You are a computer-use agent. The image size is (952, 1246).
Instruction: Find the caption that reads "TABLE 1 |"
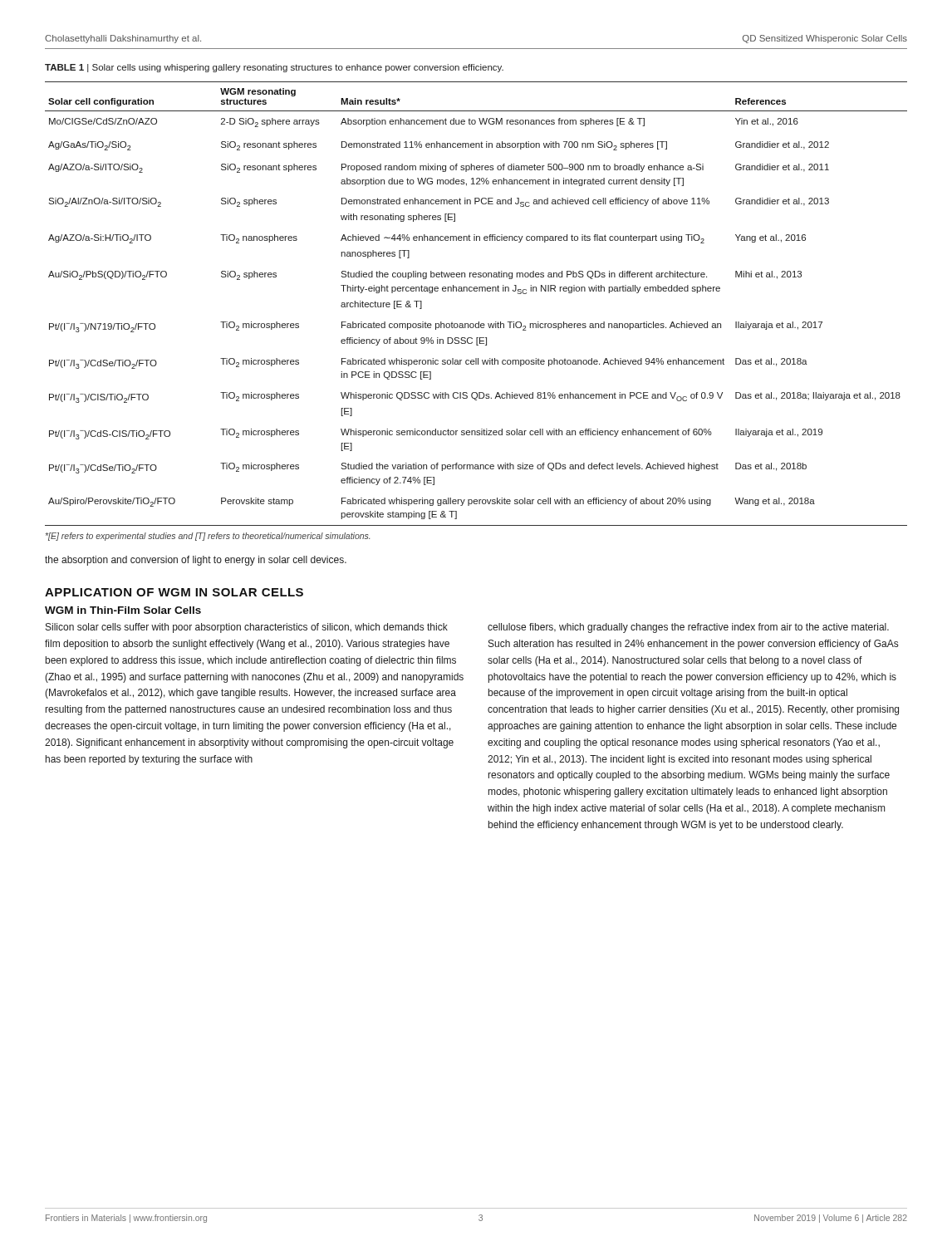click(x=274, y=67)
